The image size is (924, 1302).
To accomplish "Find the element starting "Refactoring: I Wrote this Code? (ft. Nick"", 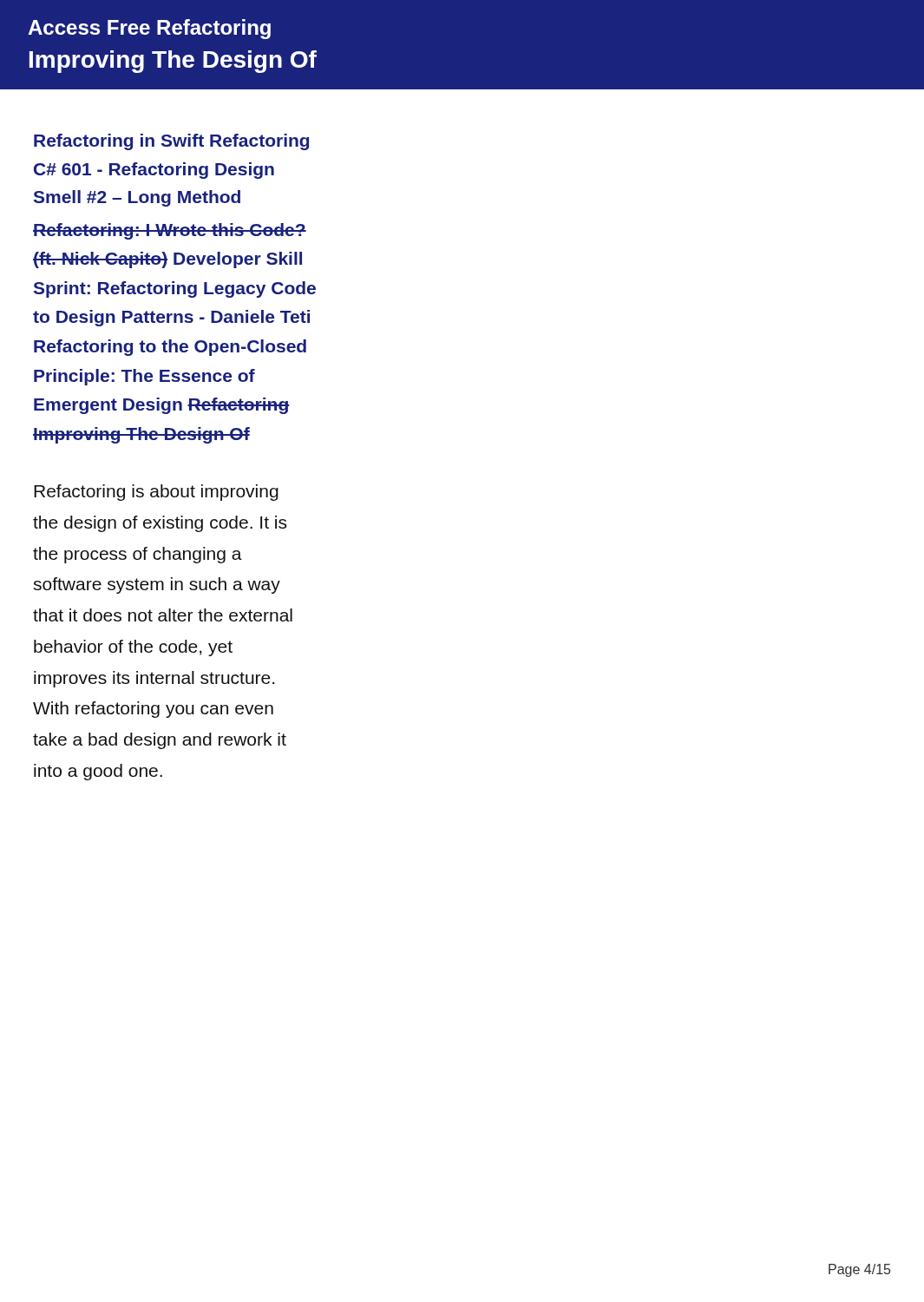I will (x=175, y=331).
